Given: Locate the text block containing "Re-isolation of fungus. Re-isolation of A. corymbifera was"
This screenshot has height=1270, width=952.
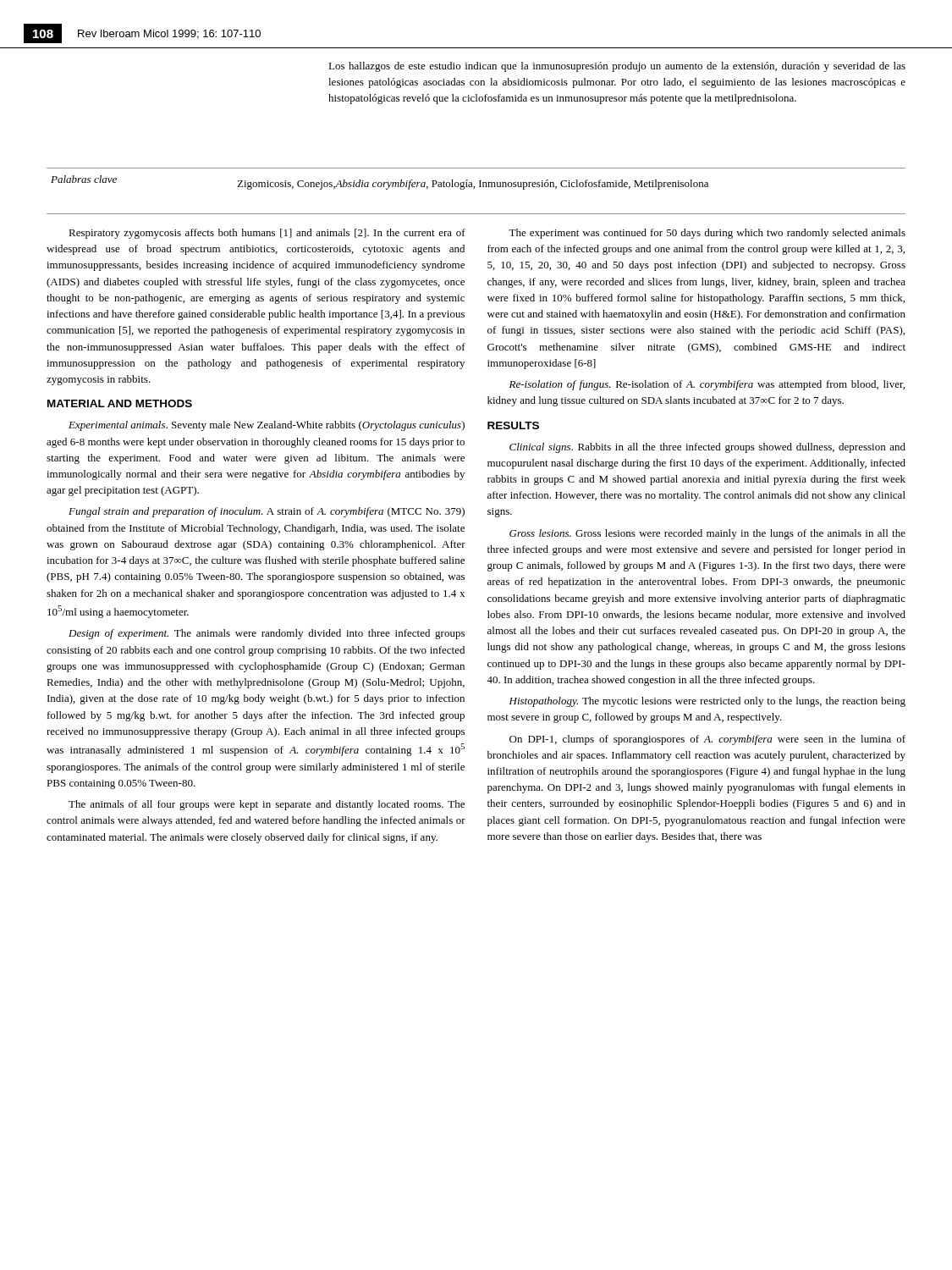Looking at the screenshot, I should [x=696, y=392].
